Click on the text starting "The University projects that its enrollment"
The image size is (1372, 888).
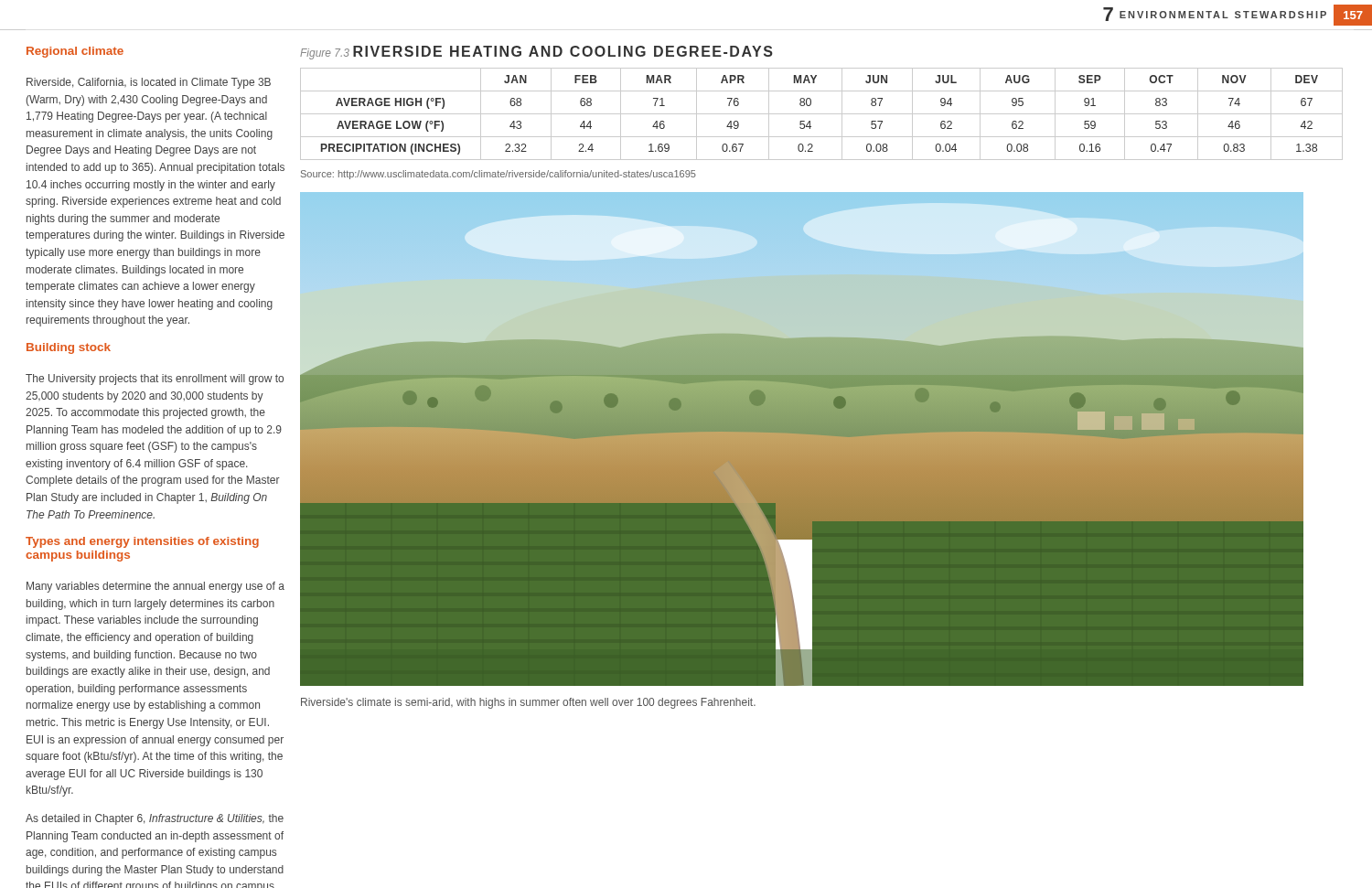[x=156, y=447]
